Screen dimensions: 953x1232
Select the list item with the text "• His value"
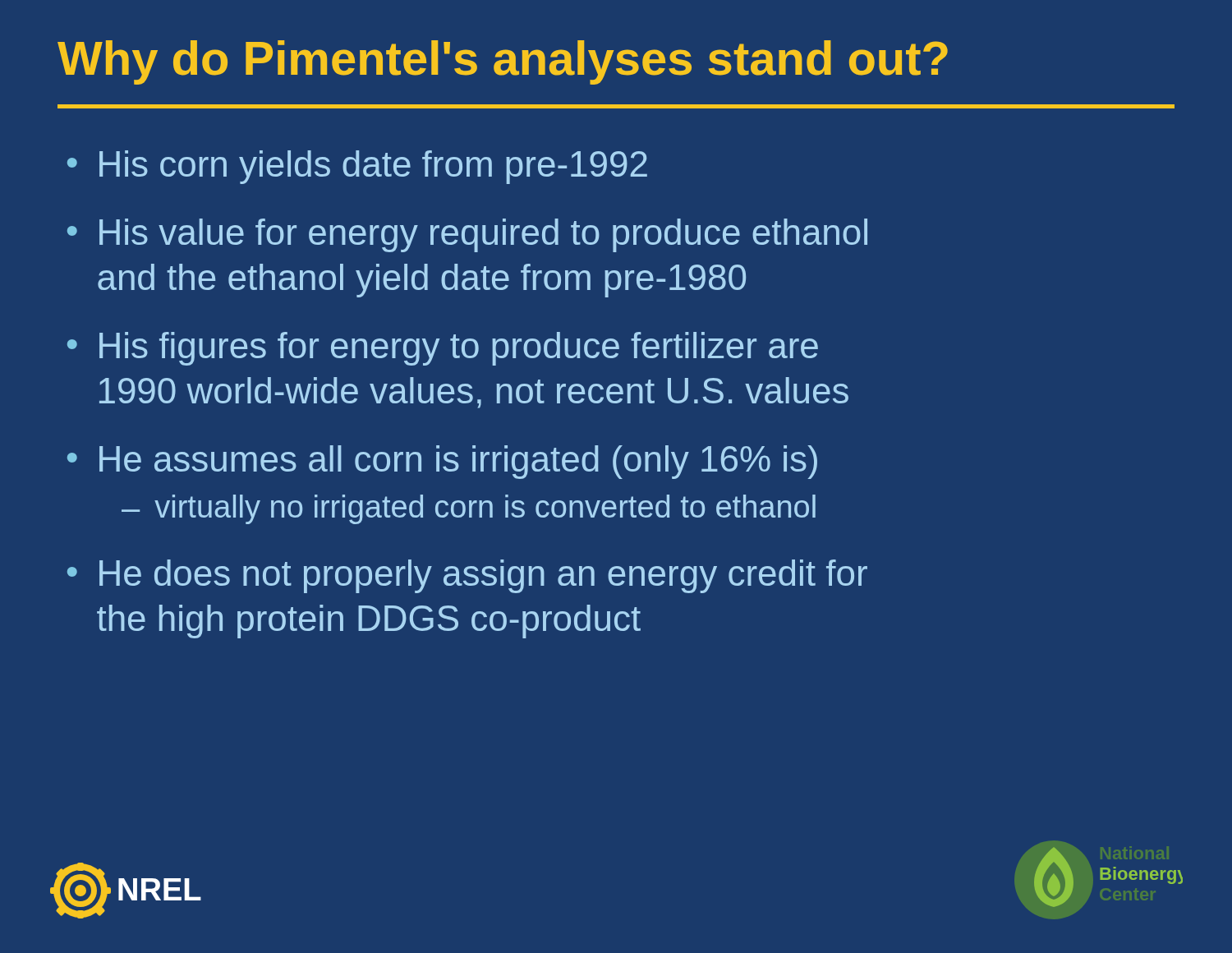[x=468, y=254]
